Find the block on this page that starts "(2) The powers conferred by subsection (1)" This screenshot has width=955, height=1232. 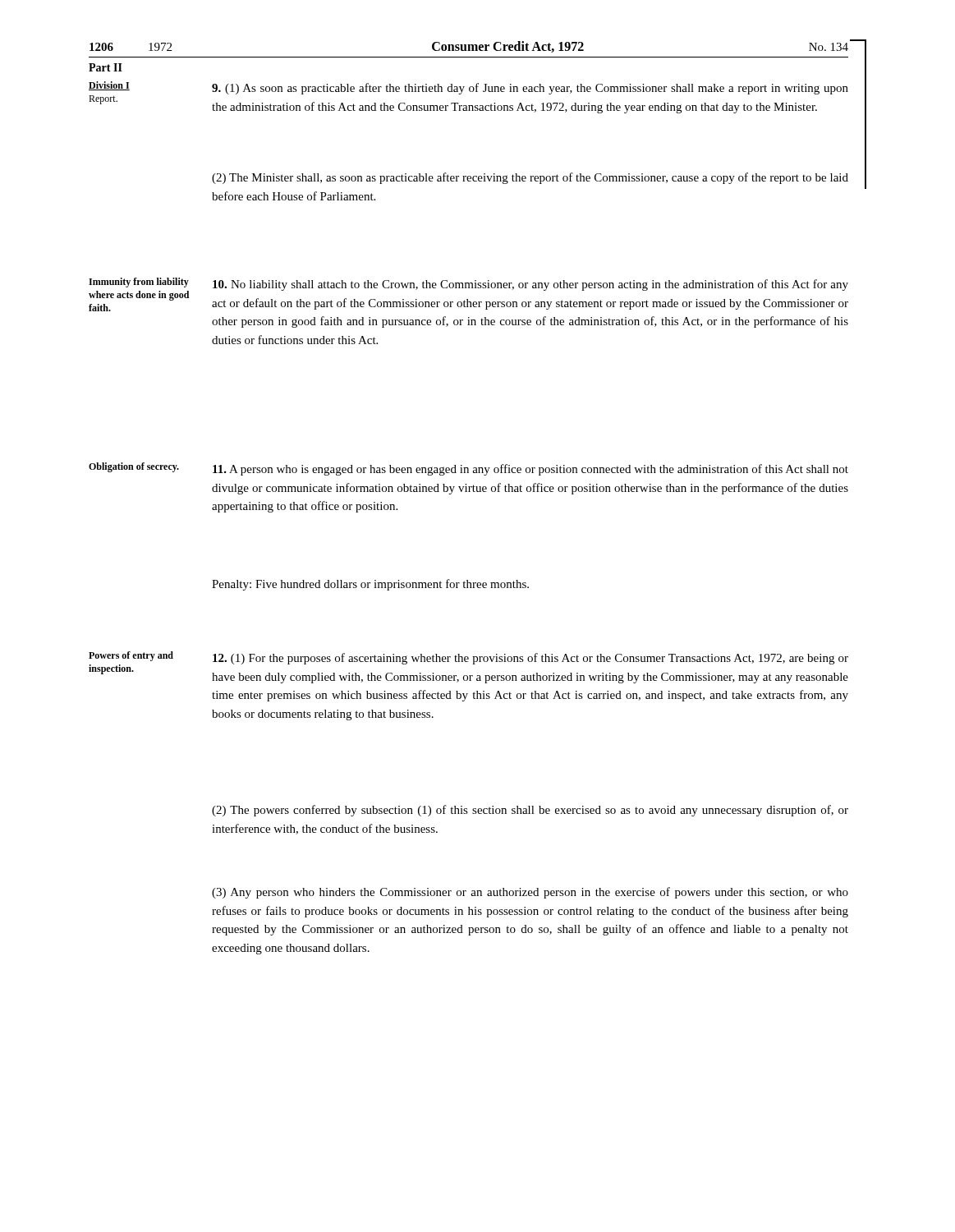tap(530, 819)
